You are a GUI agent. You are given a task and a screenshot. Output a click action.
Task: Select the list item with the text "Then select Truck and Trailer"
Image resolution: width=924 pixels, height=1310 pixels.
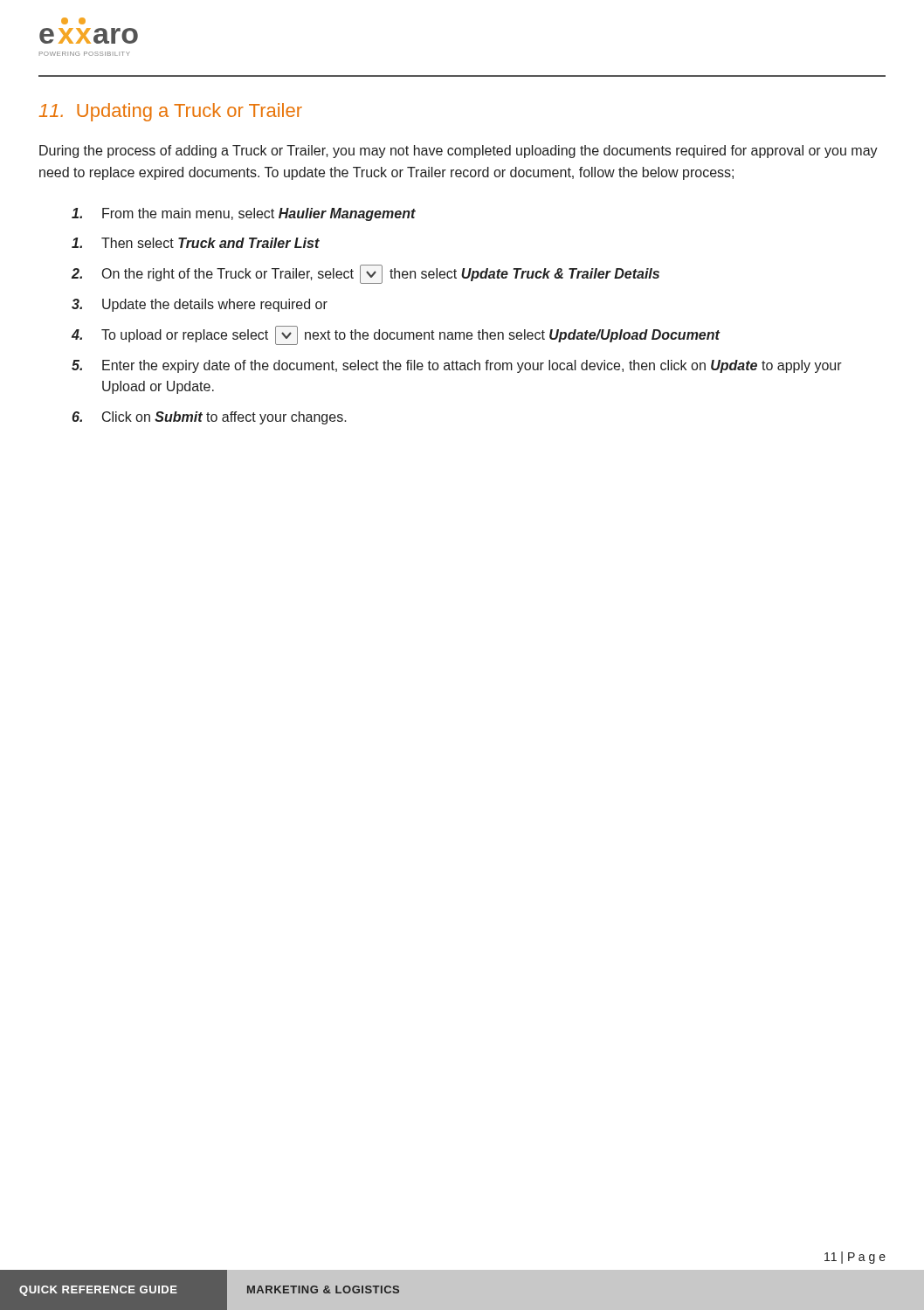pos(196,243)
